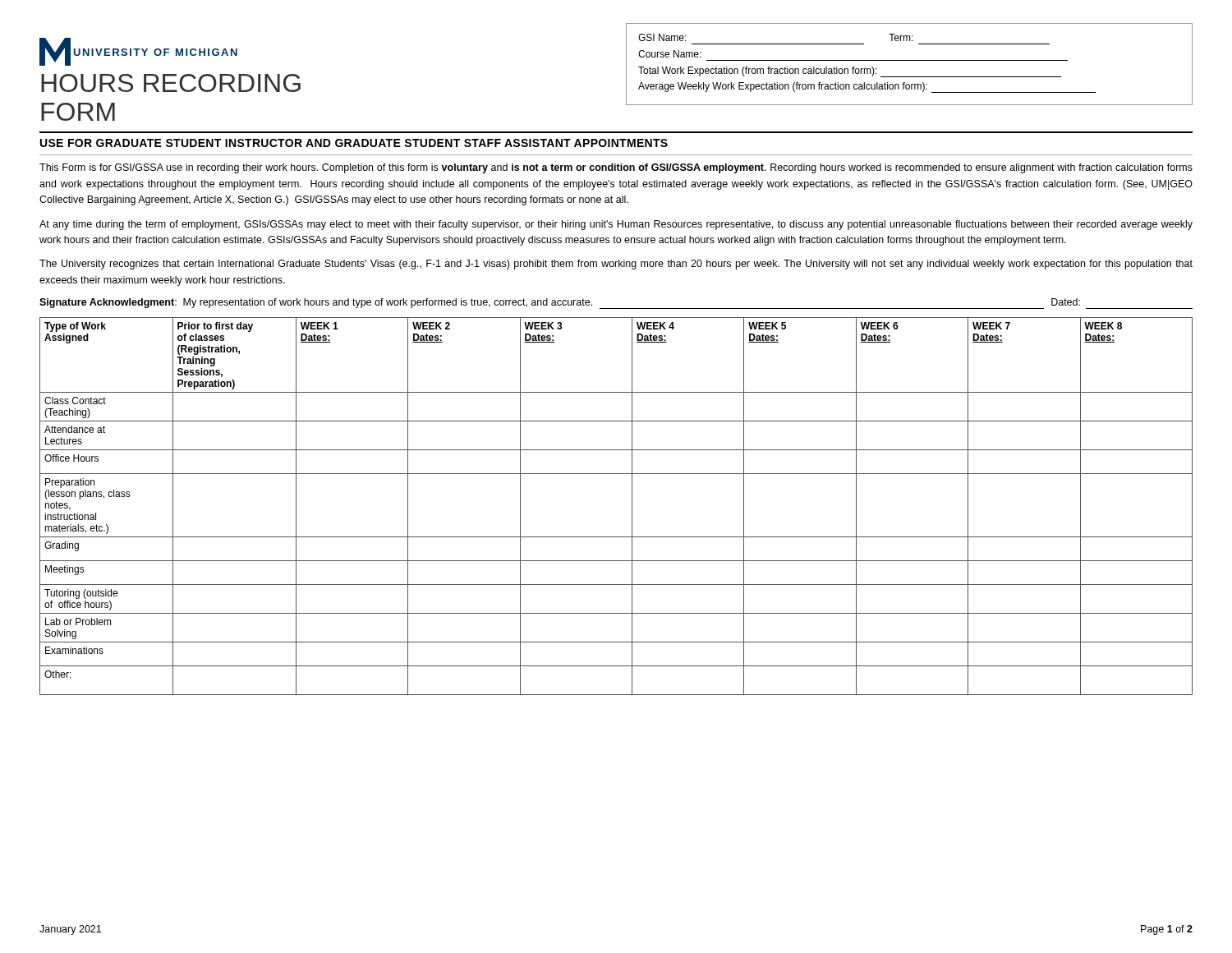Select the table that reads "Preparation (lesson plans, class notes,"
1232x953 pixels.
pyautogui.click(x=616, y=506)
